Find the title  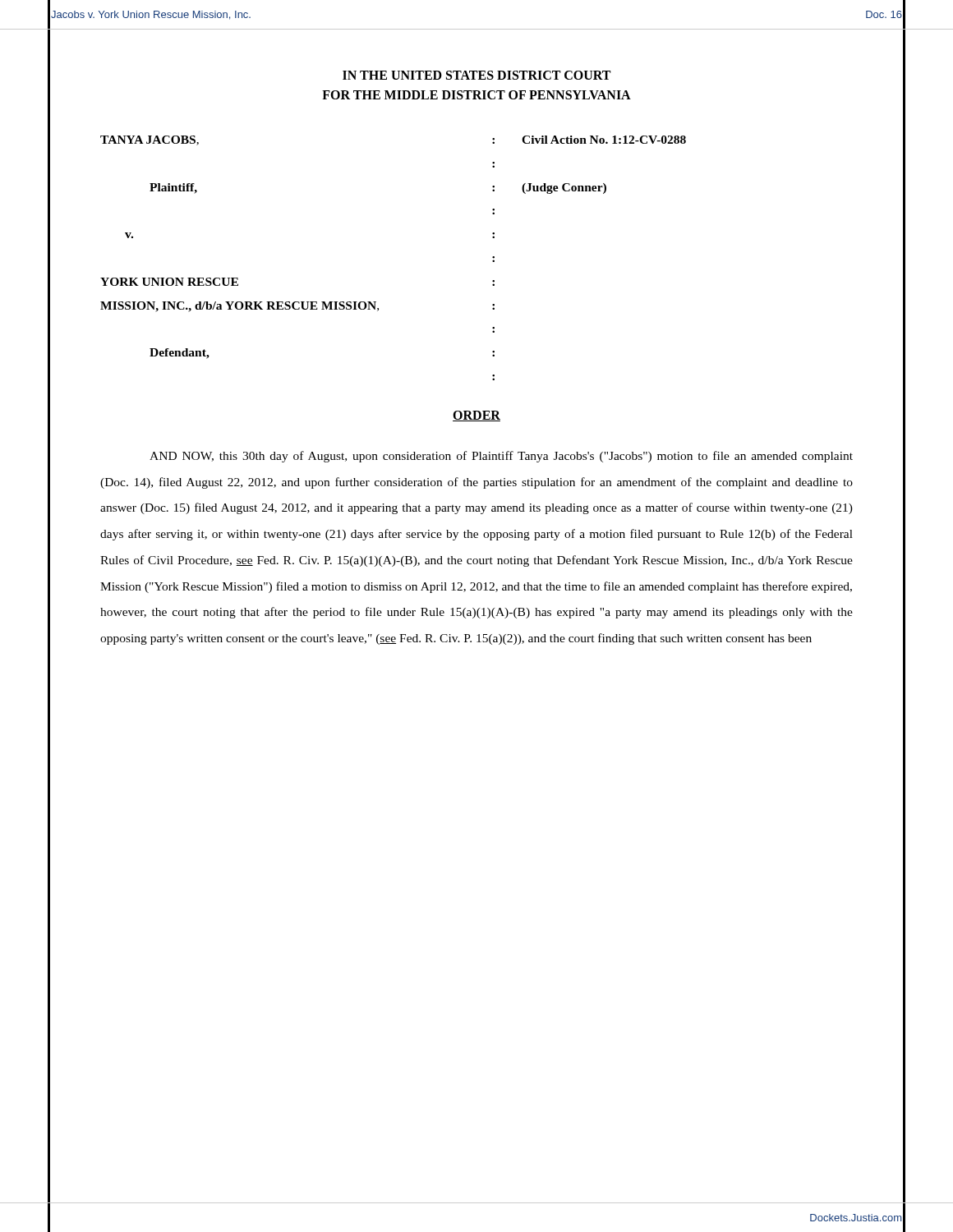tap(476, 85)
